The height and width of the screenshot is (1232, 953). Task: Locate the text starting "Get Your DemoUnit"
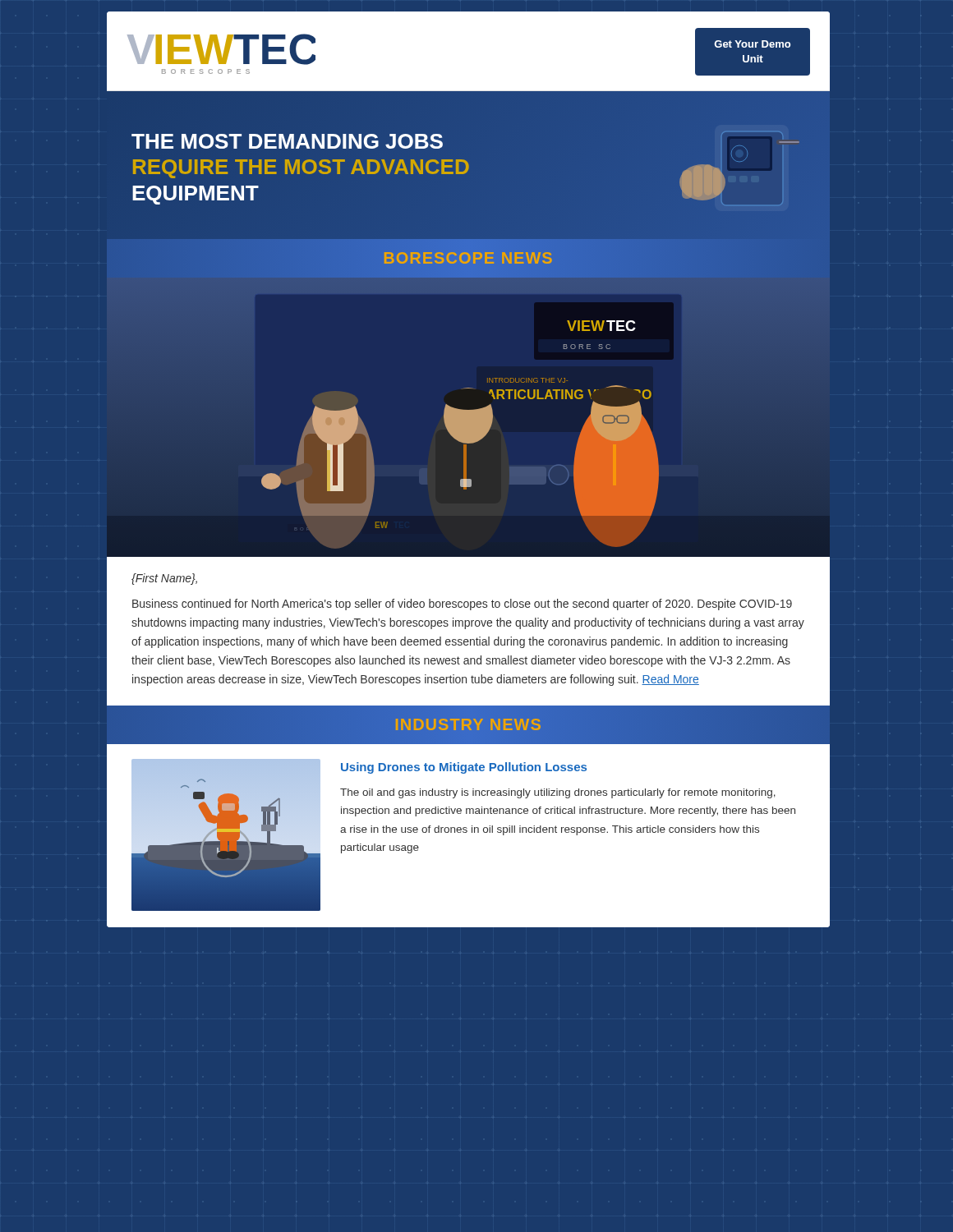coord(753,51)
